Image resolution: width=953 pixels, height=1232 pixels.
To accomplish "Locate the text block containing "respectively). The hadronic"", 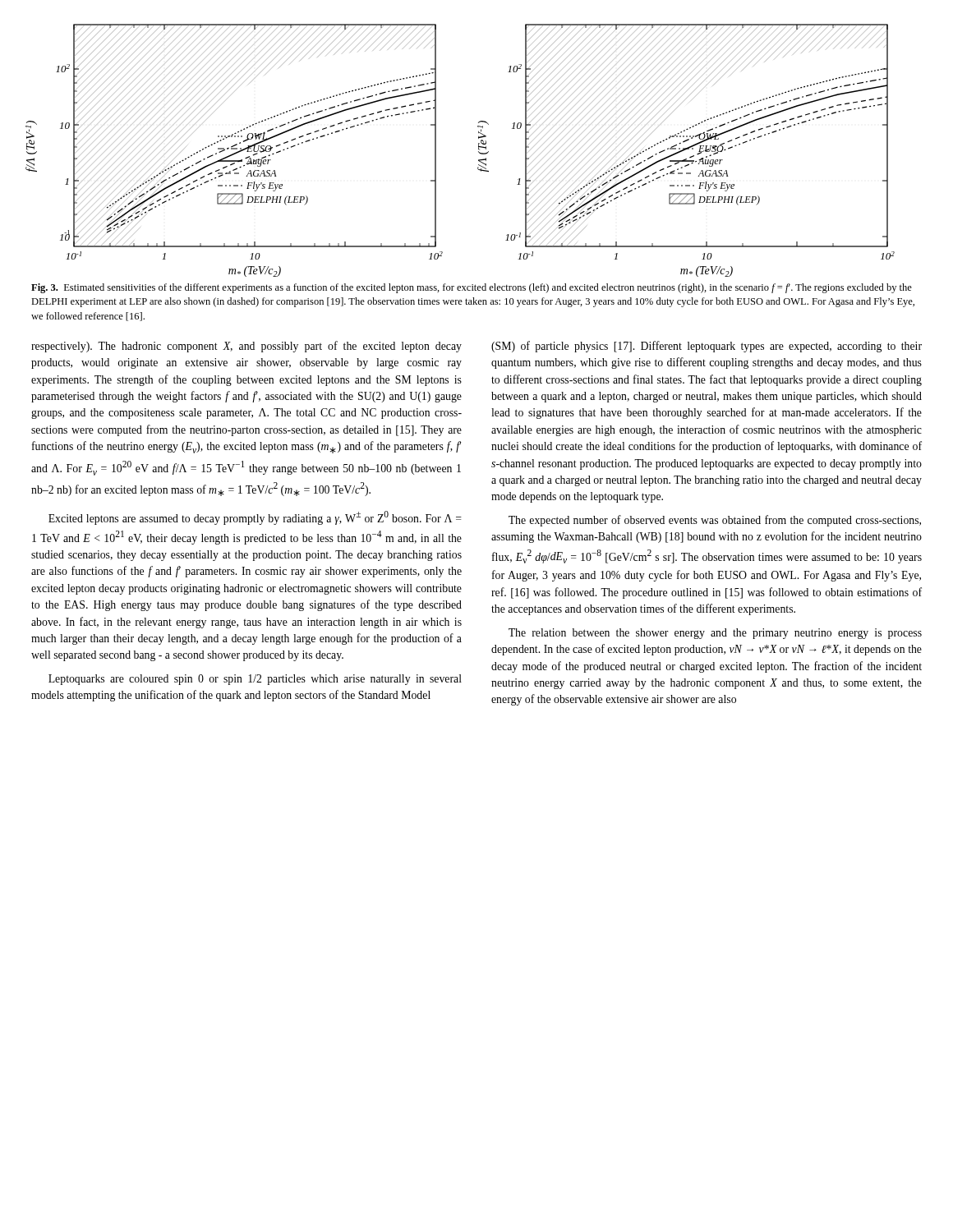I will 246,521.
